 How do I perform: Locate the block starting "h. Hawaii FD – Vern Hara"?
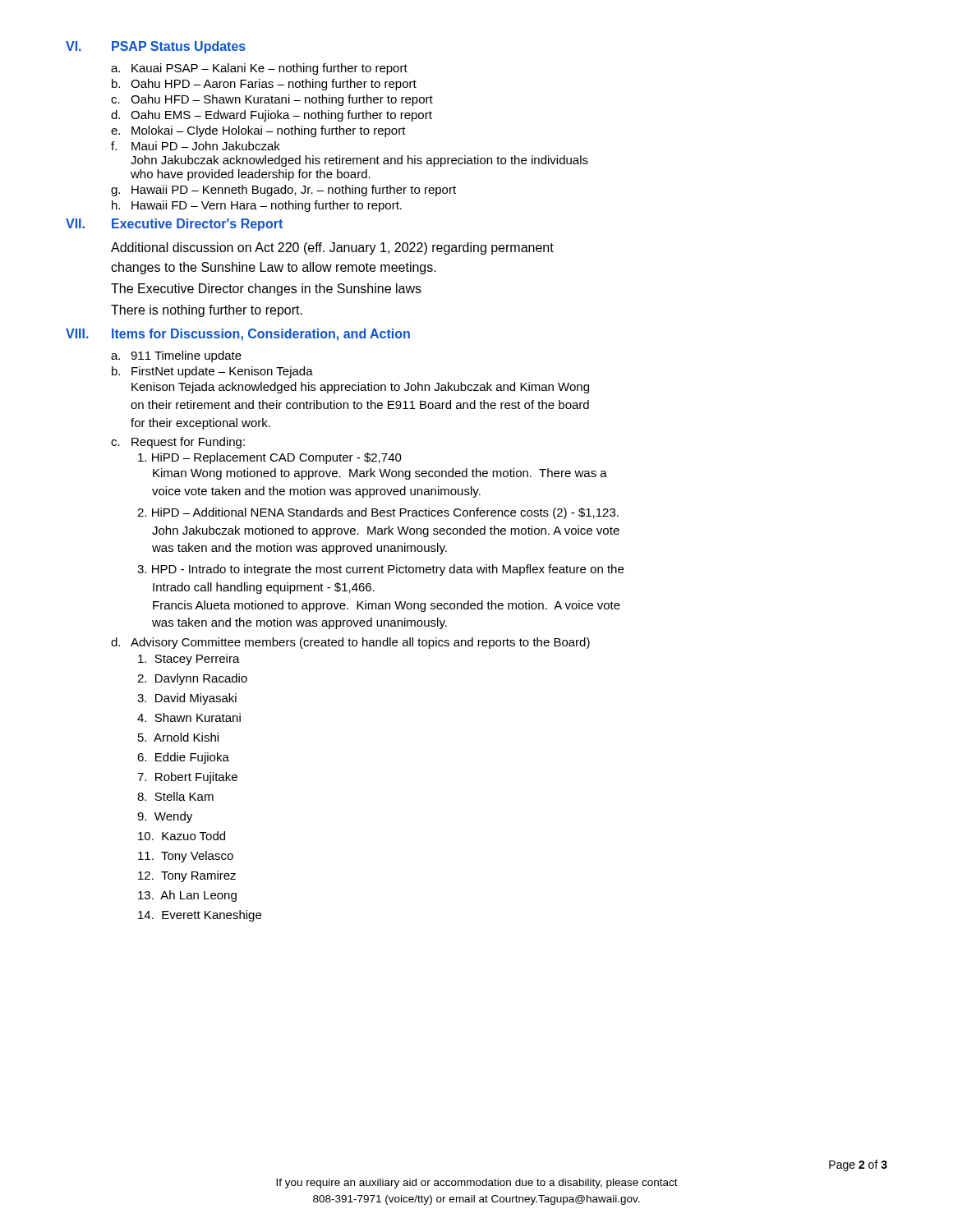[x=257, y=205]
